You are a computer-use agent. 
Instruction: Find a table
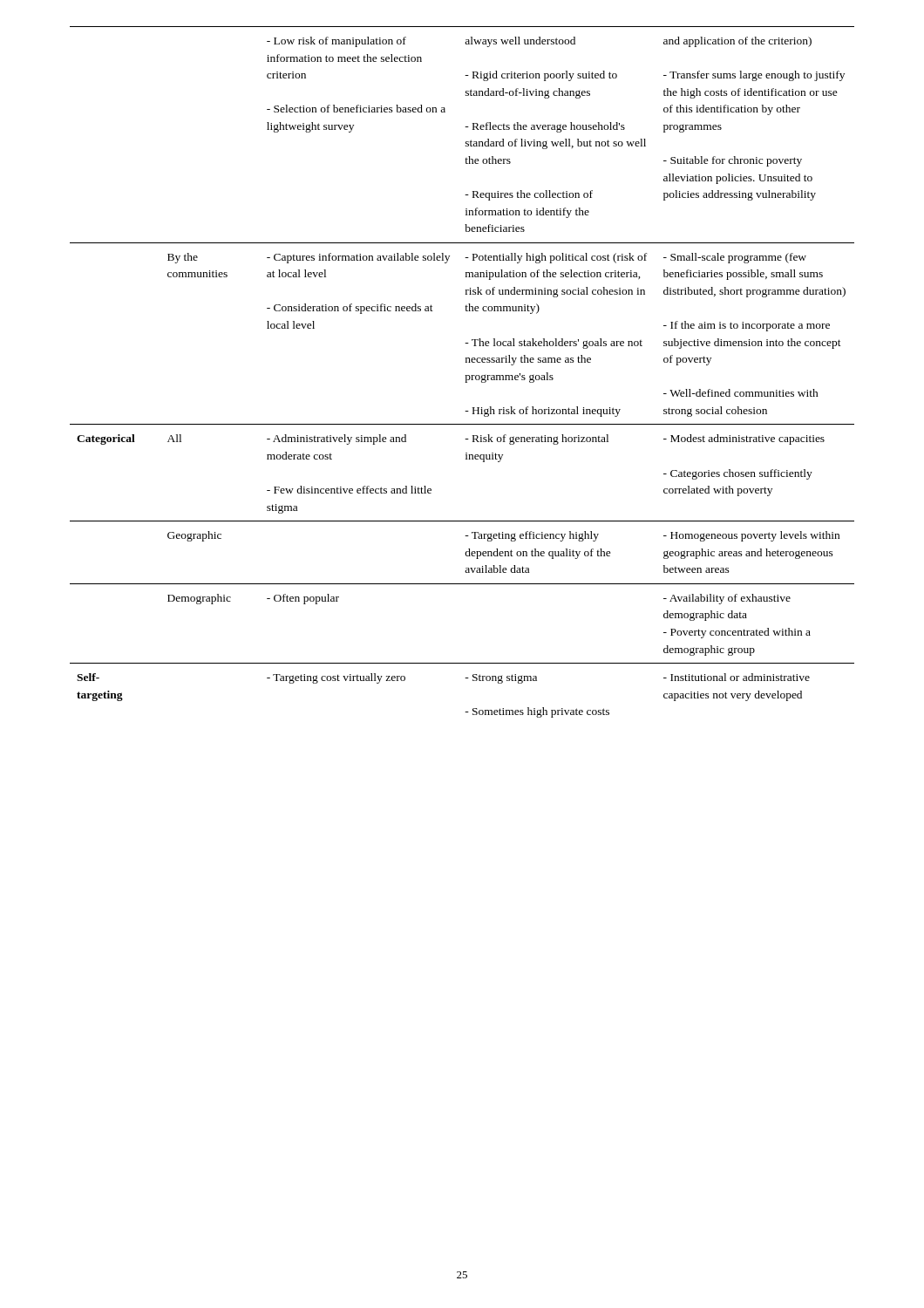[x=462, y=376]
